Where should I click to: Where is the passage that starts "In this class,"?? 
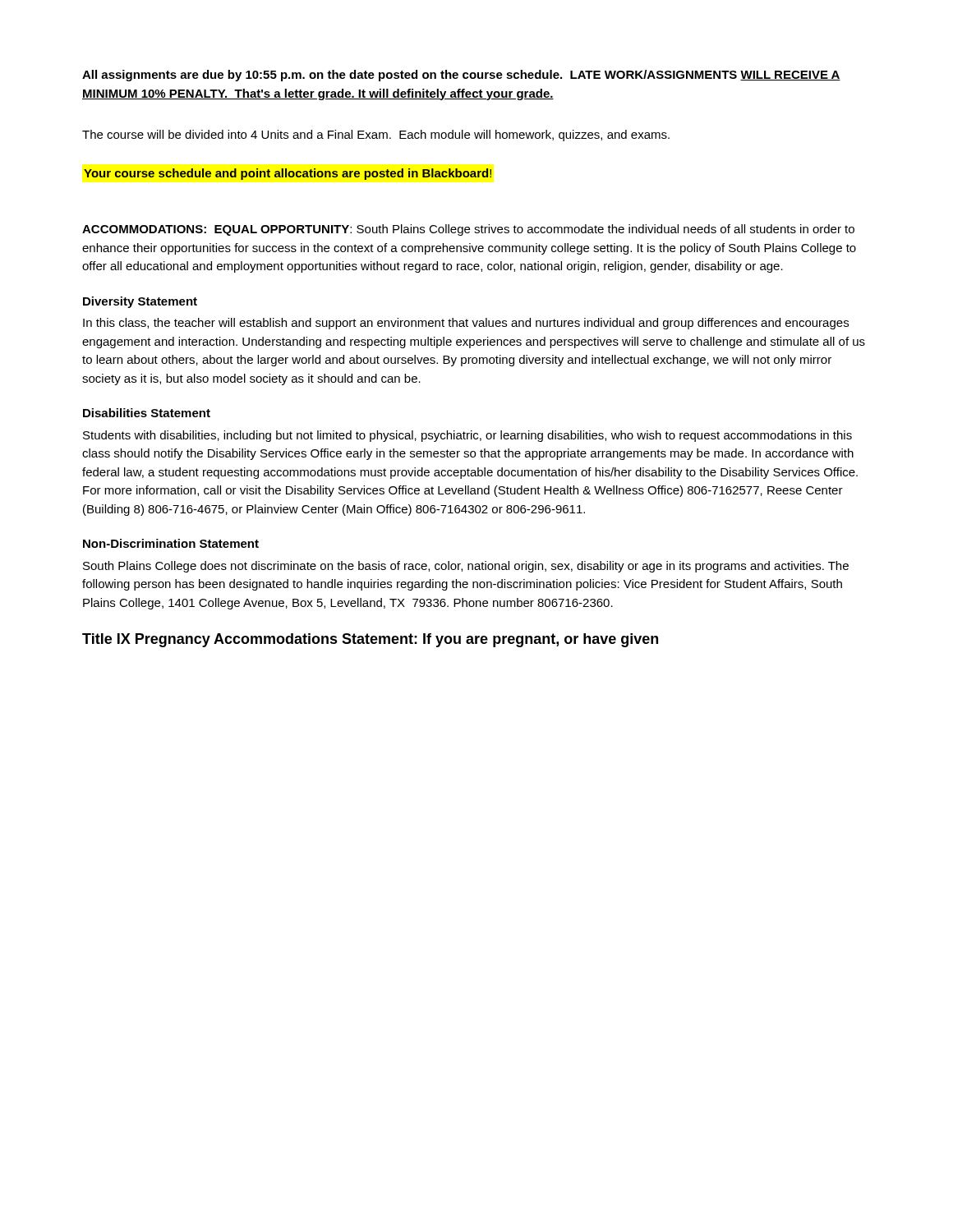[x=474, y=350]
